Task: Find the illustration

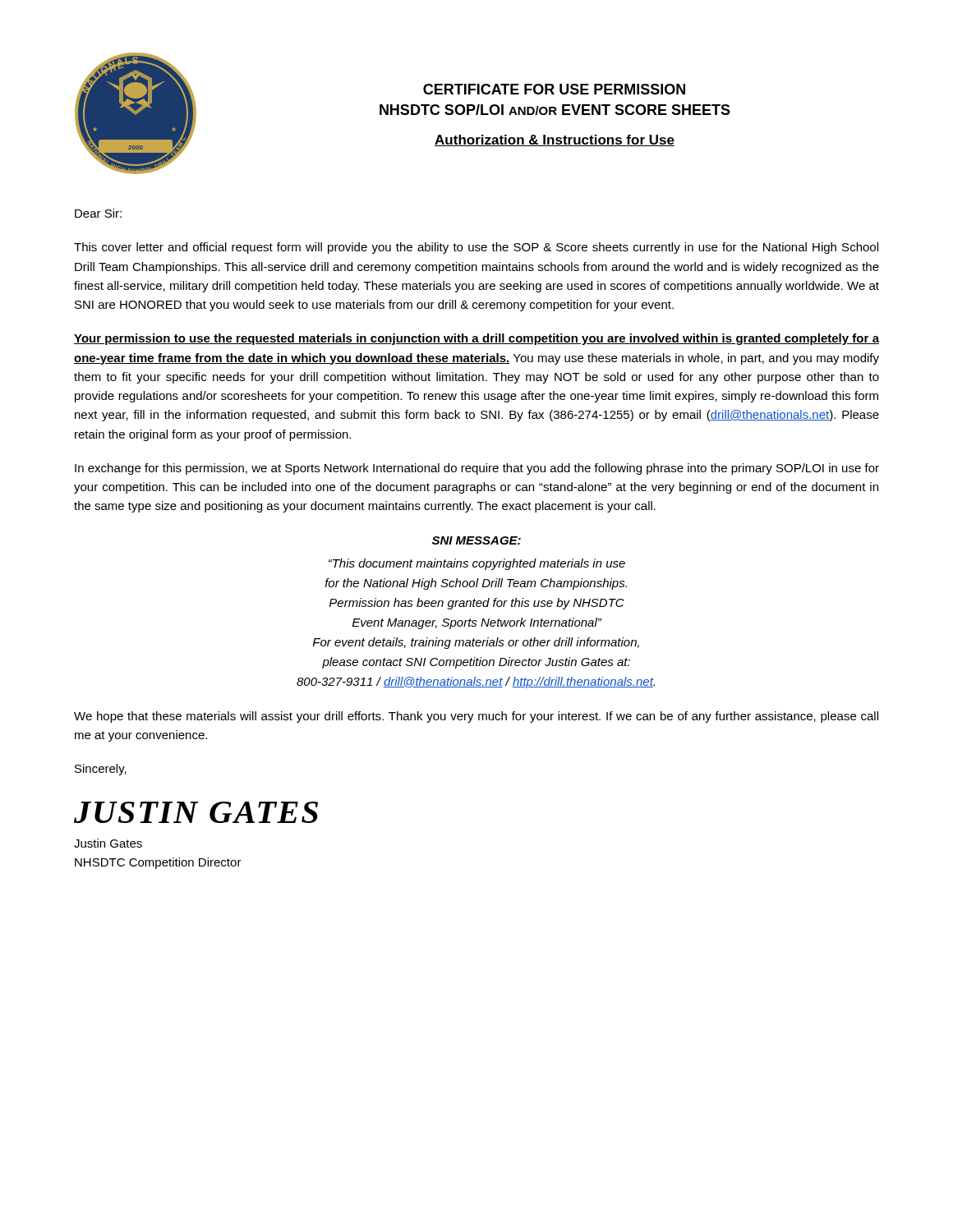Action: click(x=476, y=810)
